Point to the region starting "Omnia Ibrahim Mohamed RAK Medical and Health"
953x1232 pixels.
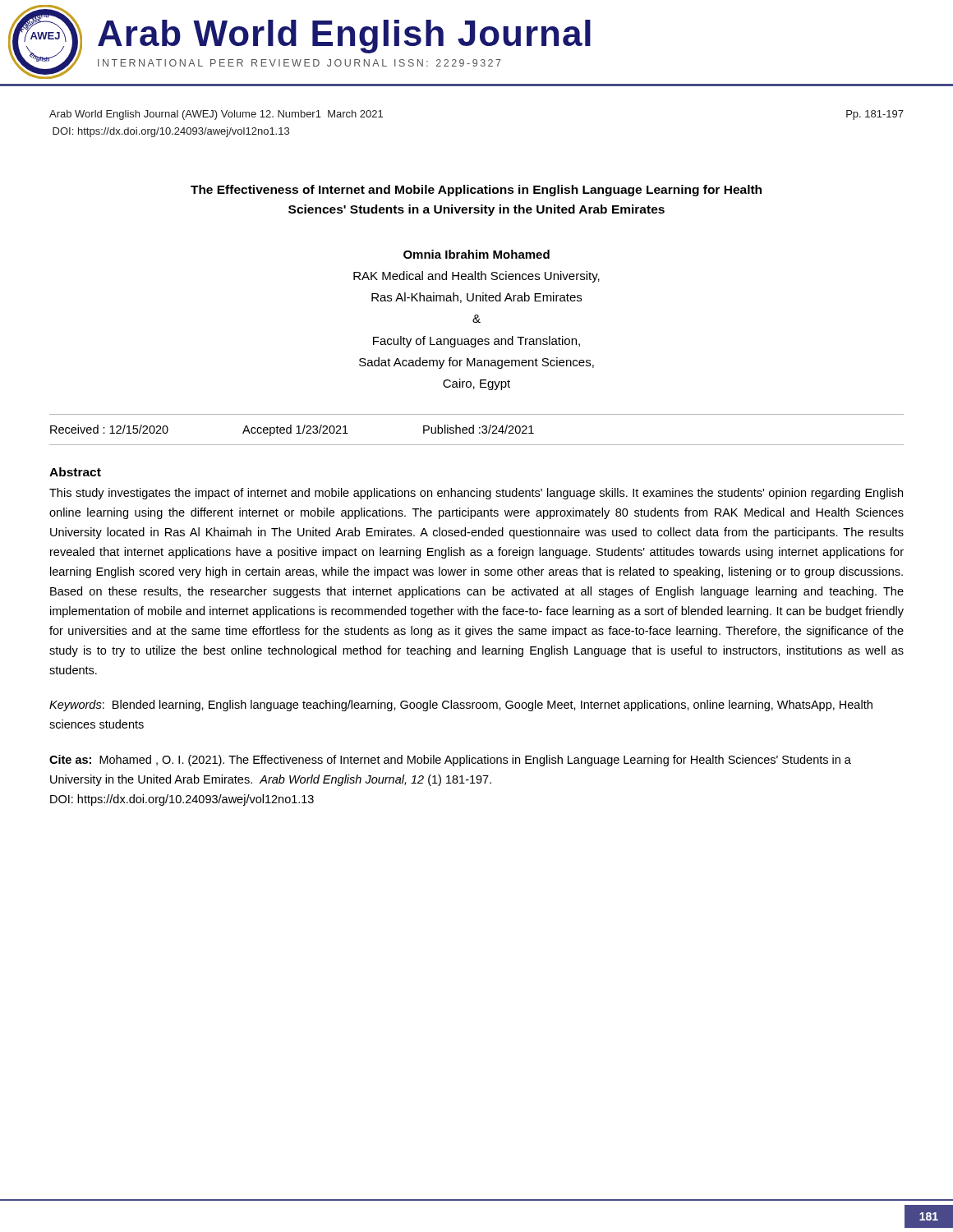[x=476, y=319]
